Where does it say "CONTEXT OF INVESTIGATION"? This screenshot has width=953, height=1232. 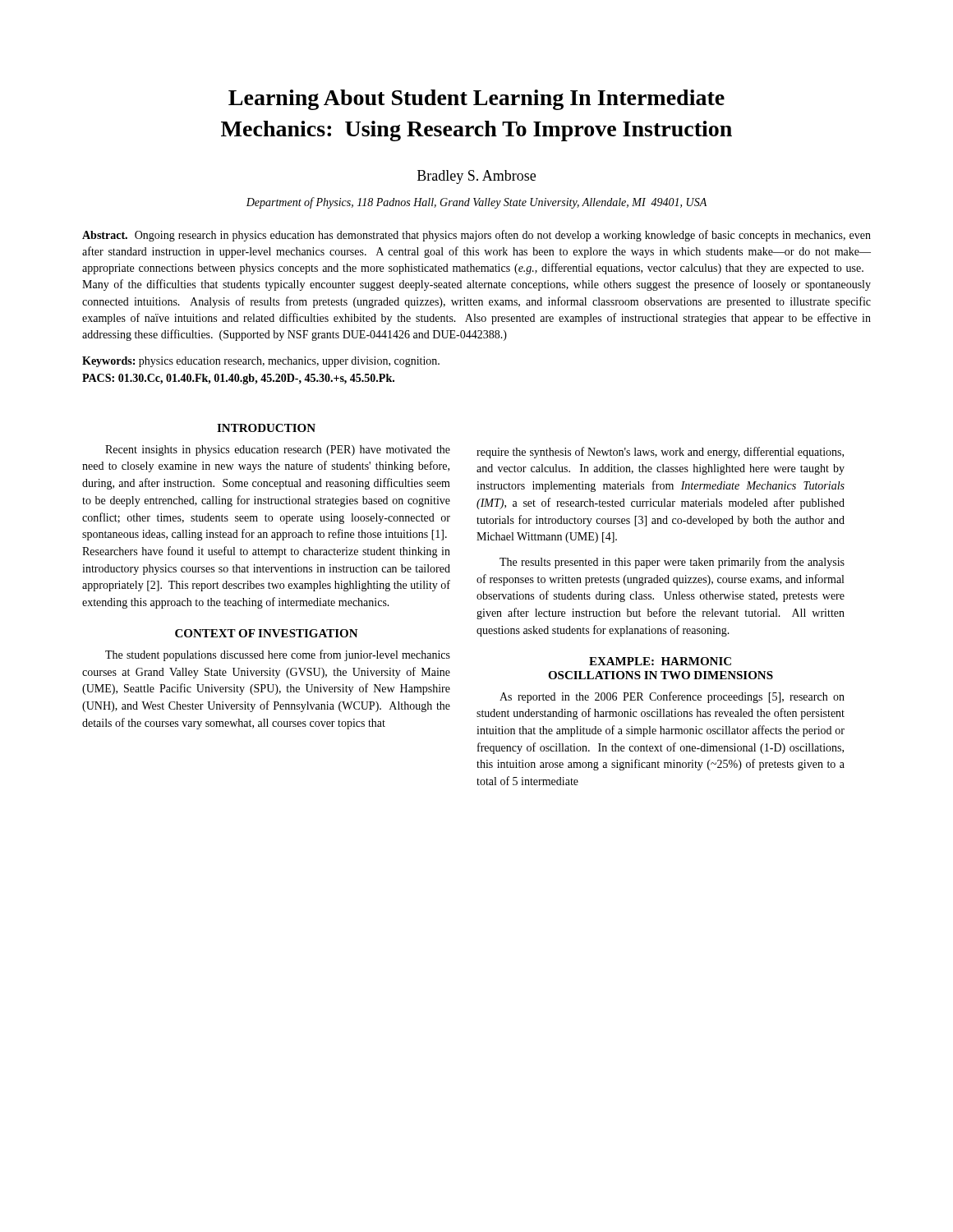pyautogui.click(x=266, y=633)
